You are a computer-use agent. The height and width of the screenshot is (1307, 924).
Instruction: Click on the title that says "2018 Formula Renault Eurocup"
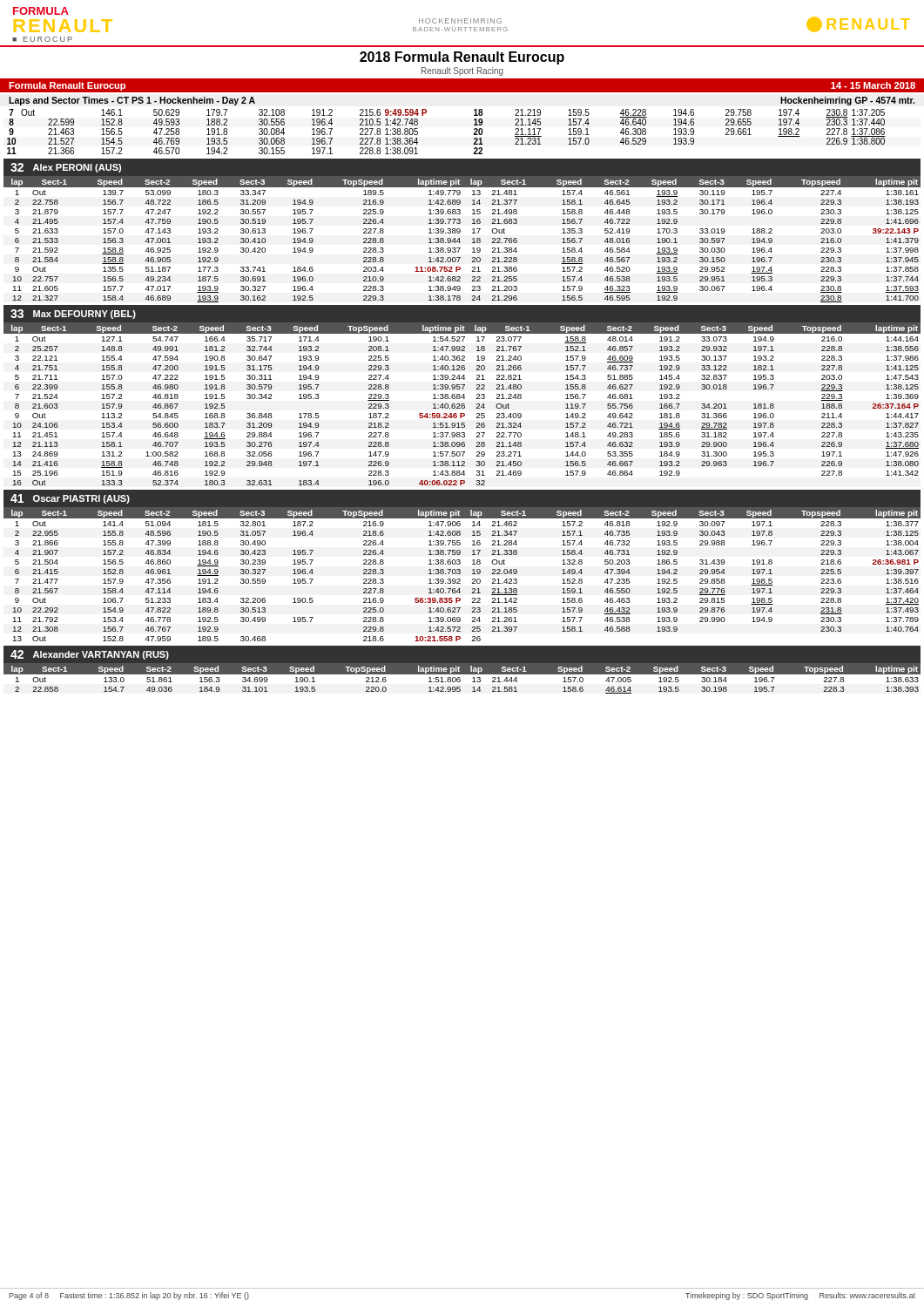(x=462, y=57)
